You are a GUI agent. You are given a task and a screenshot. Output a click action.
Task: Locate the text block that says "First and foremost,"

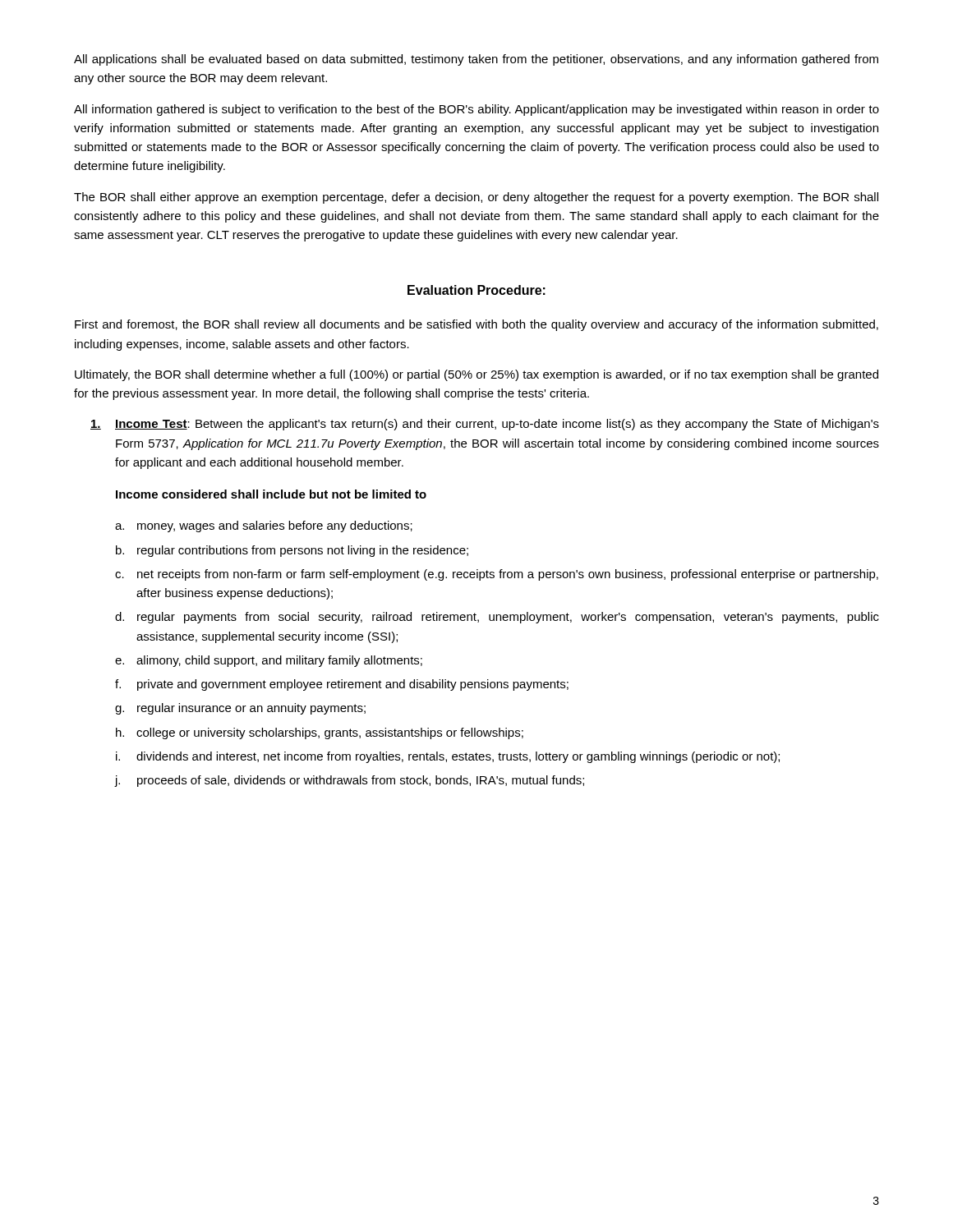pos(476,334)
